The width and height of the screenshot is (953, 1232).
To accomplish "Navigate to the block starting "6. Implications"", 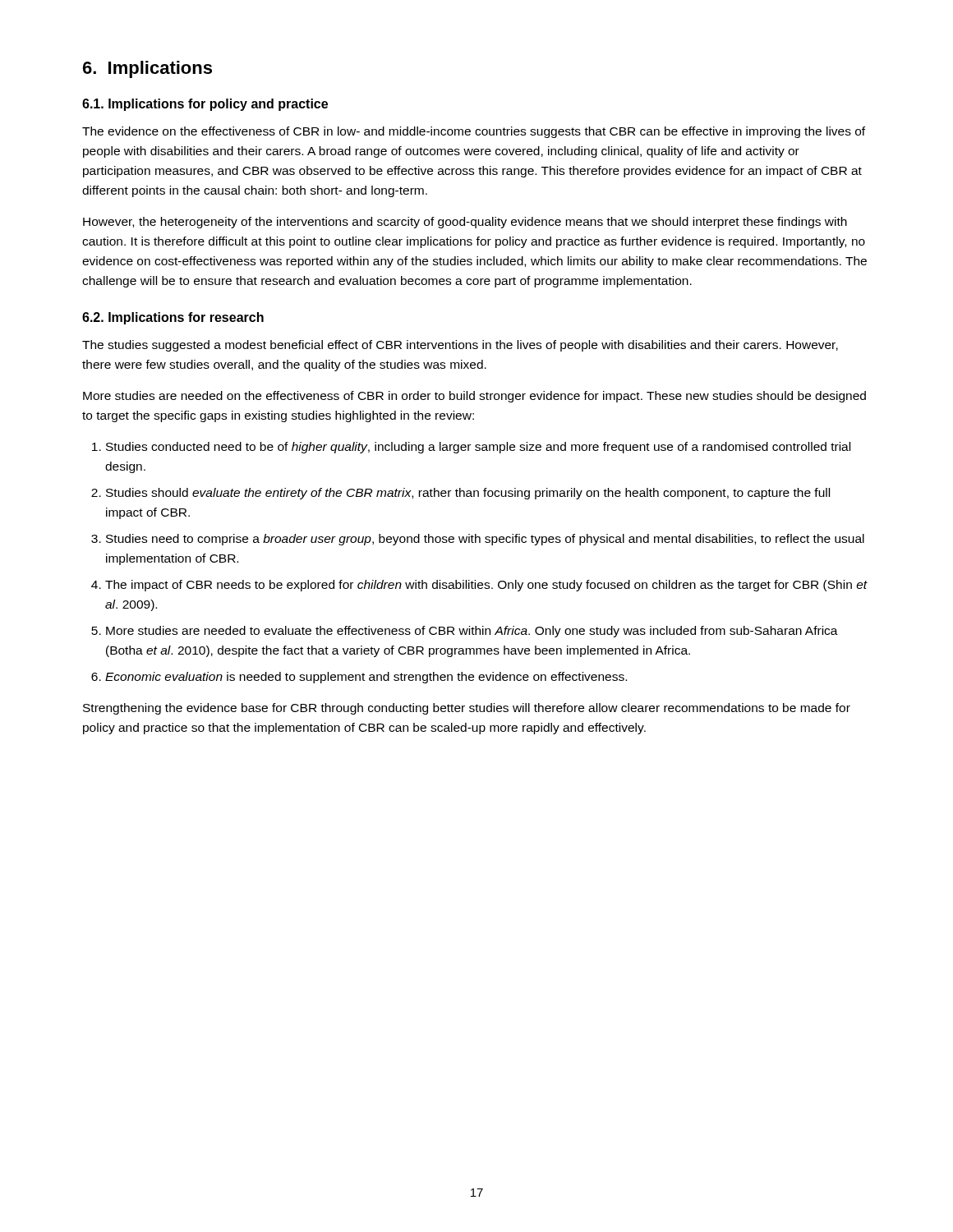I will pyautogui.click(x=147, y=68).
